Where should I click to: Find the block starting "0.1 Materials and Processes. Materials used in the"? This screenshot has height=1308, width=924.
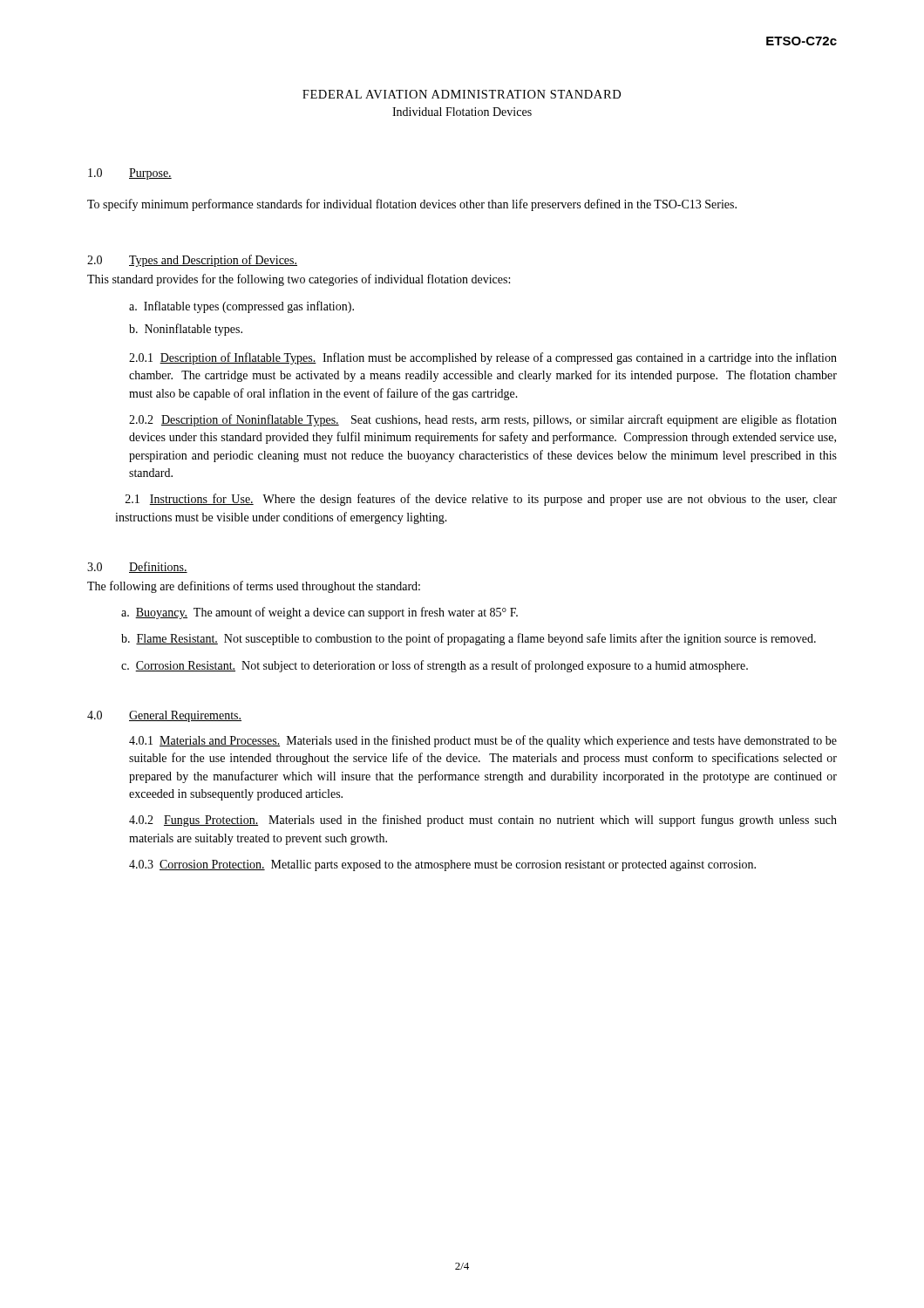[483, 767]
